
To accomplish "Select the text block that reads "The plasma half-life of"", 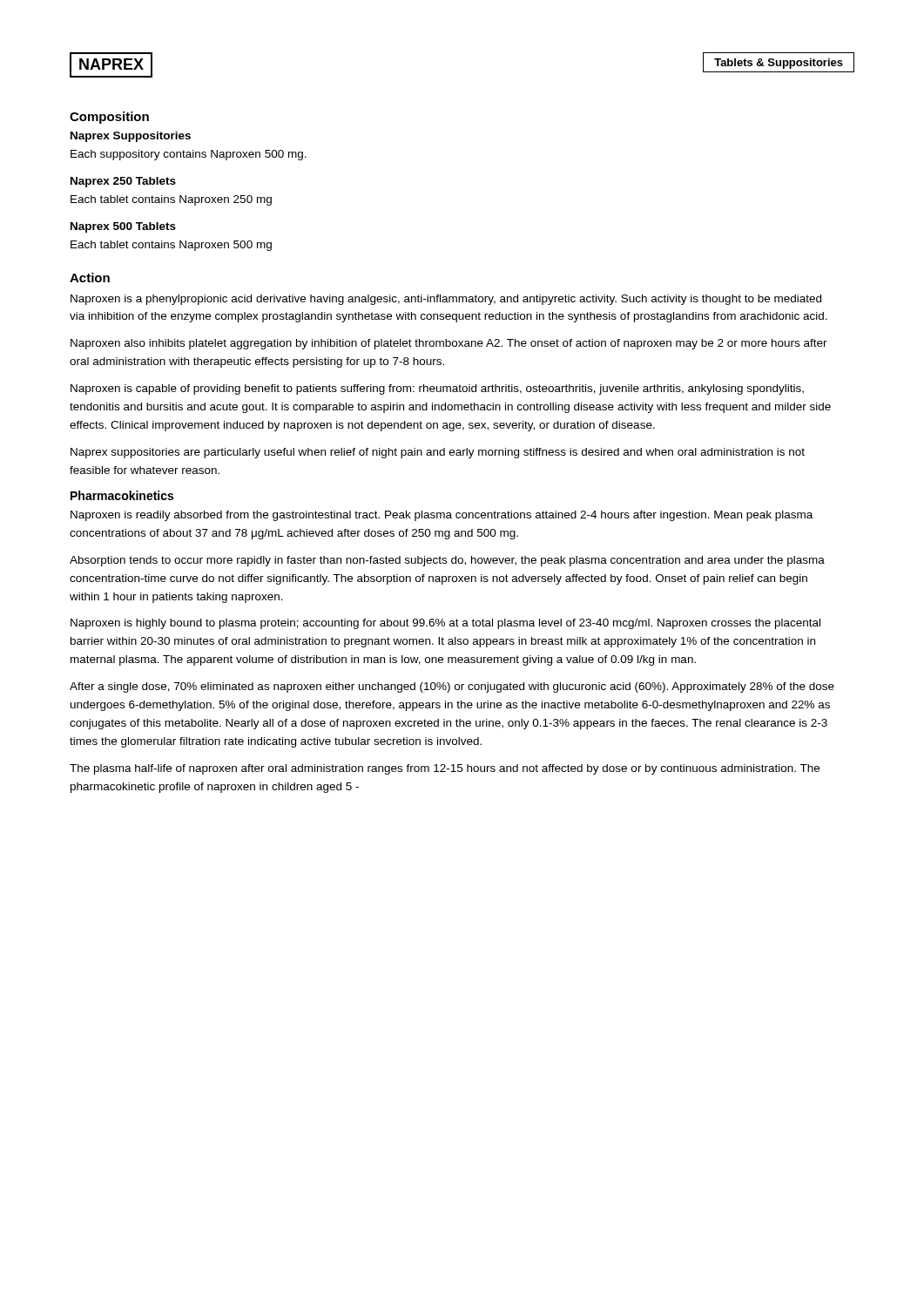I will [445, 777].
